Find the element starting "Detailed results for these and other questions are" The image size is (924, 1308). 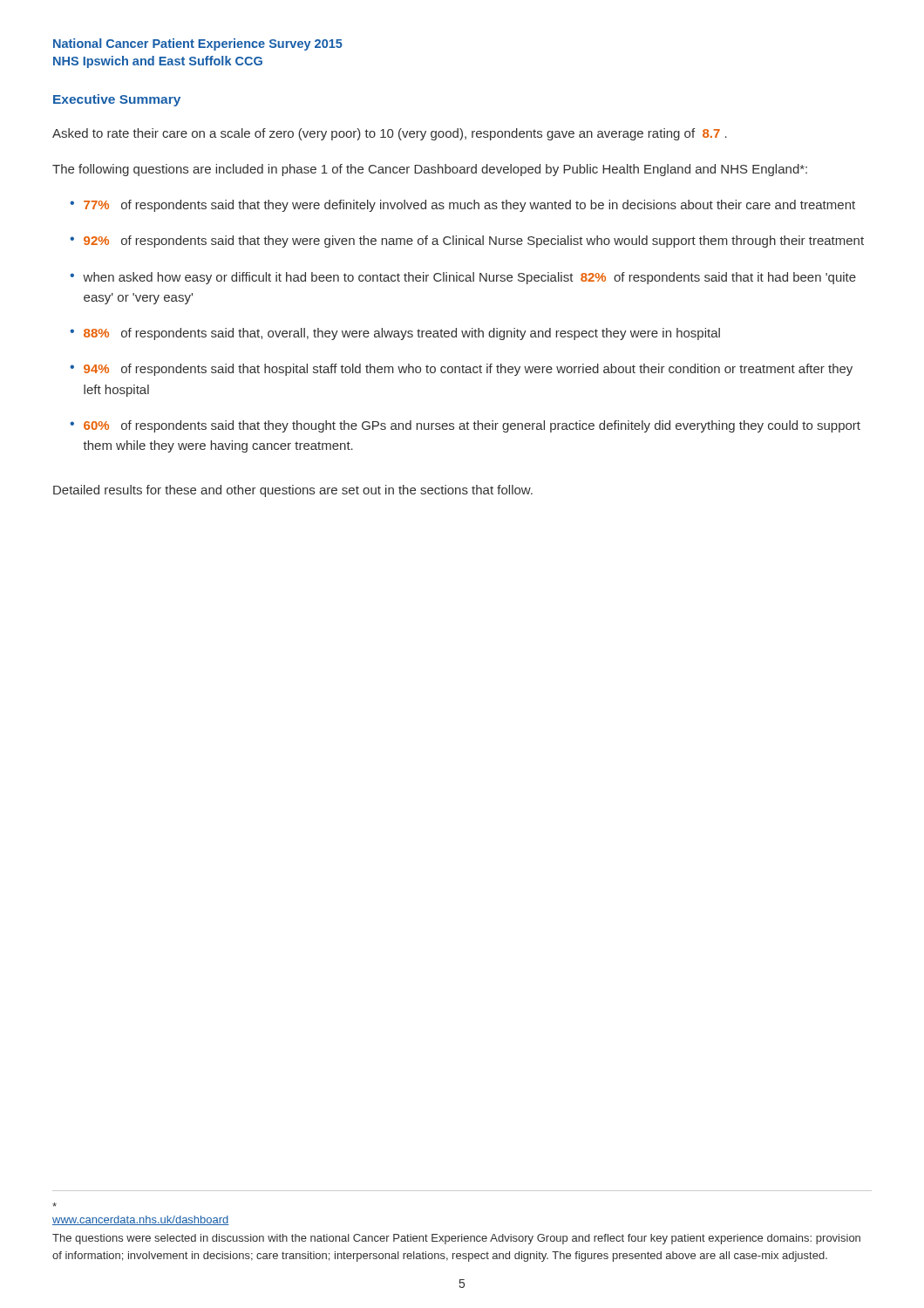[293, 490]
